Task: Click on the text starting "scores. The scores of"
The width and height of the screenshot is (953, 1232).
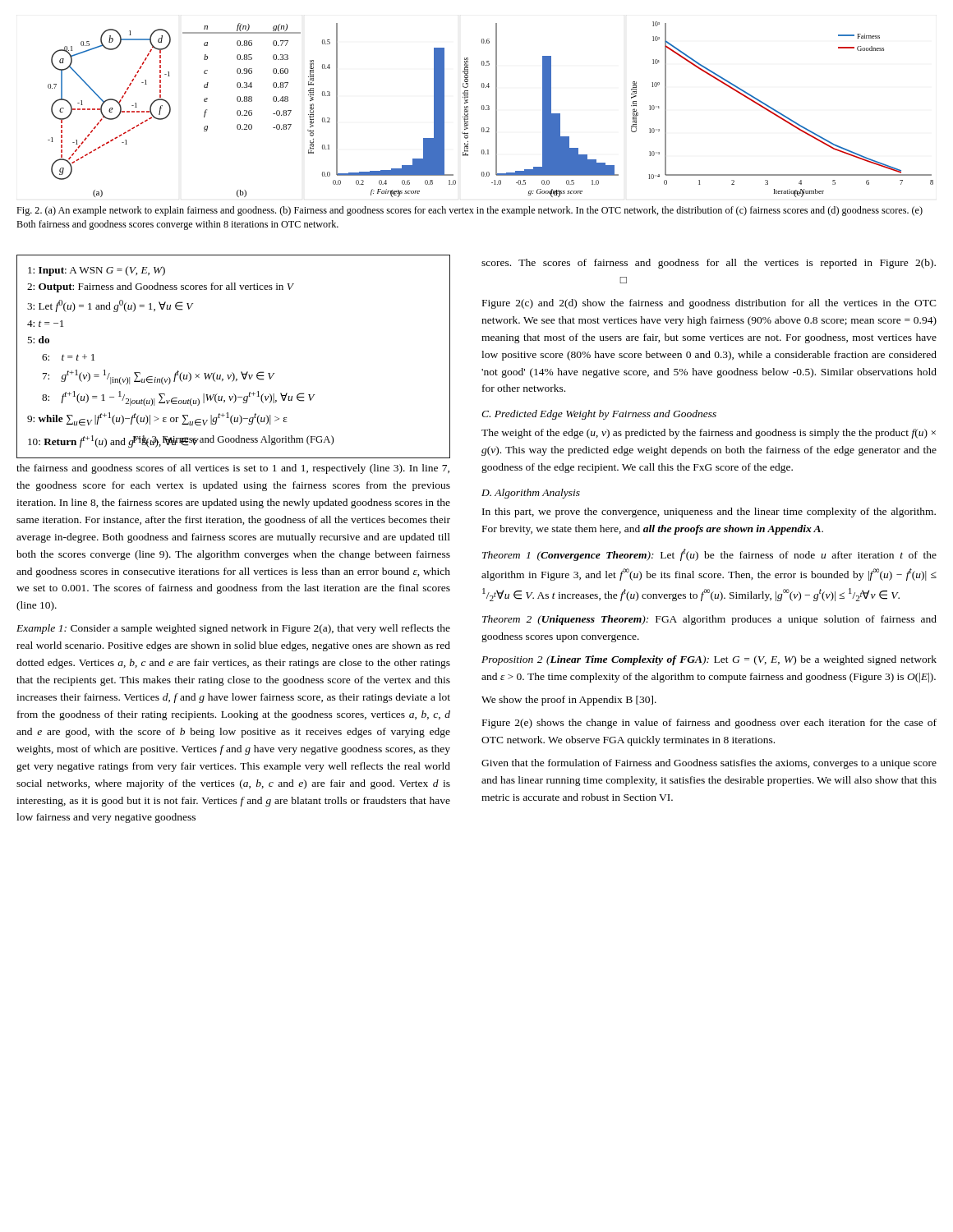Action: 709,271
